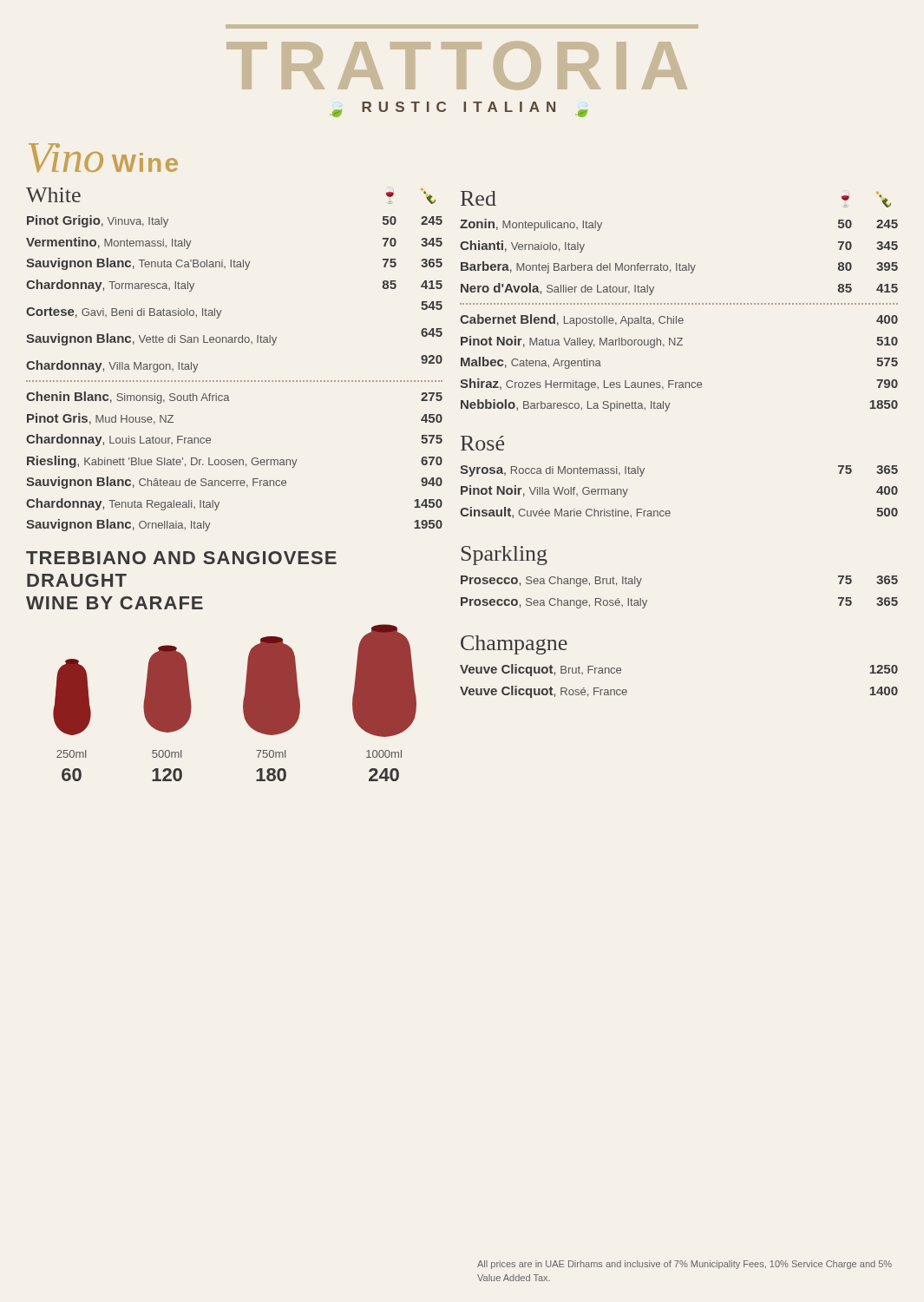Select the passage starting "TREBBIANO AND SANGIOVESE DRAUGHTWINE"
Viewport: 924px width, 1302px height.
tap(181, 558)
